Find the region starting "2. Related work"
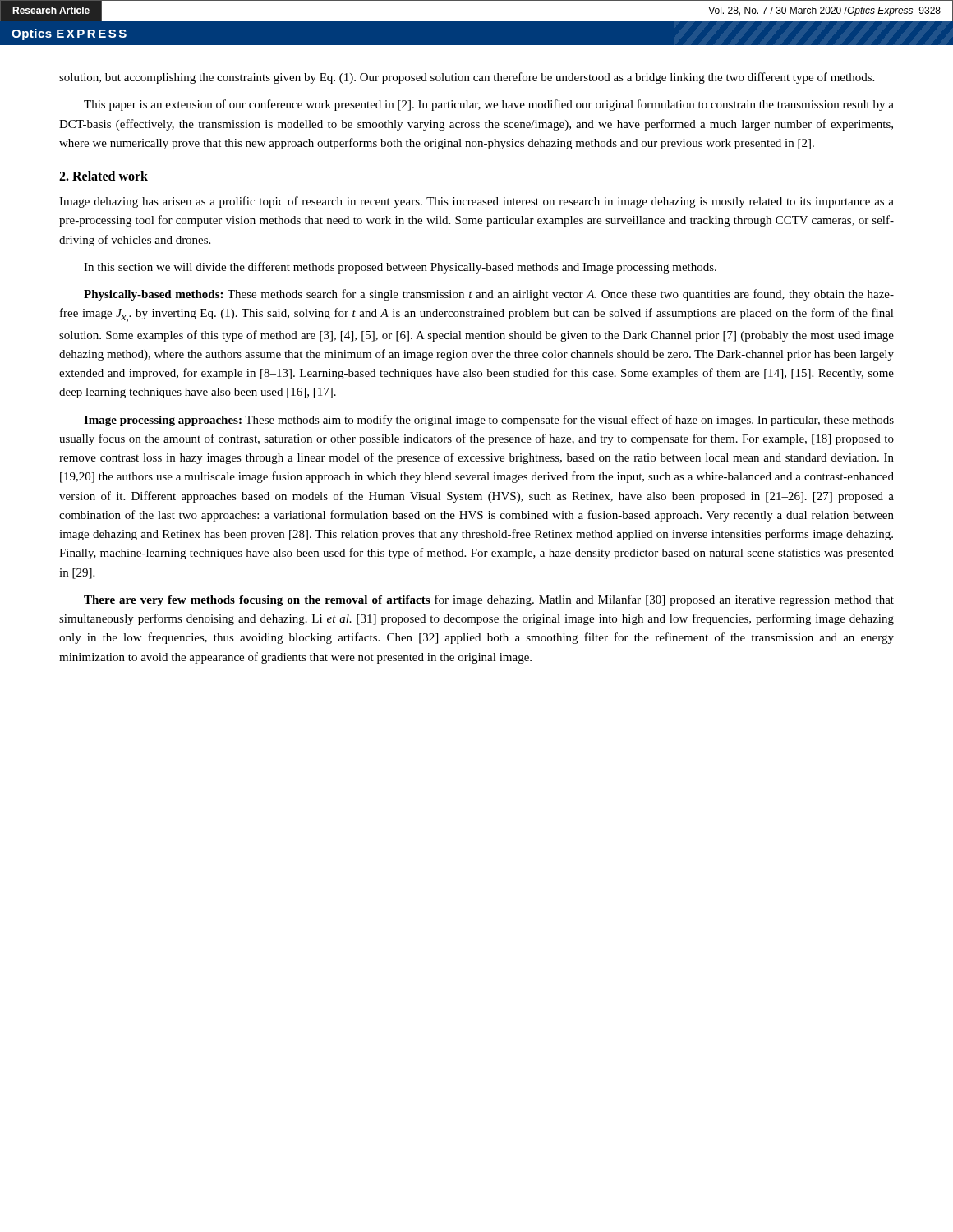Viewport: 953px width, 1232px height. (104, 176)
